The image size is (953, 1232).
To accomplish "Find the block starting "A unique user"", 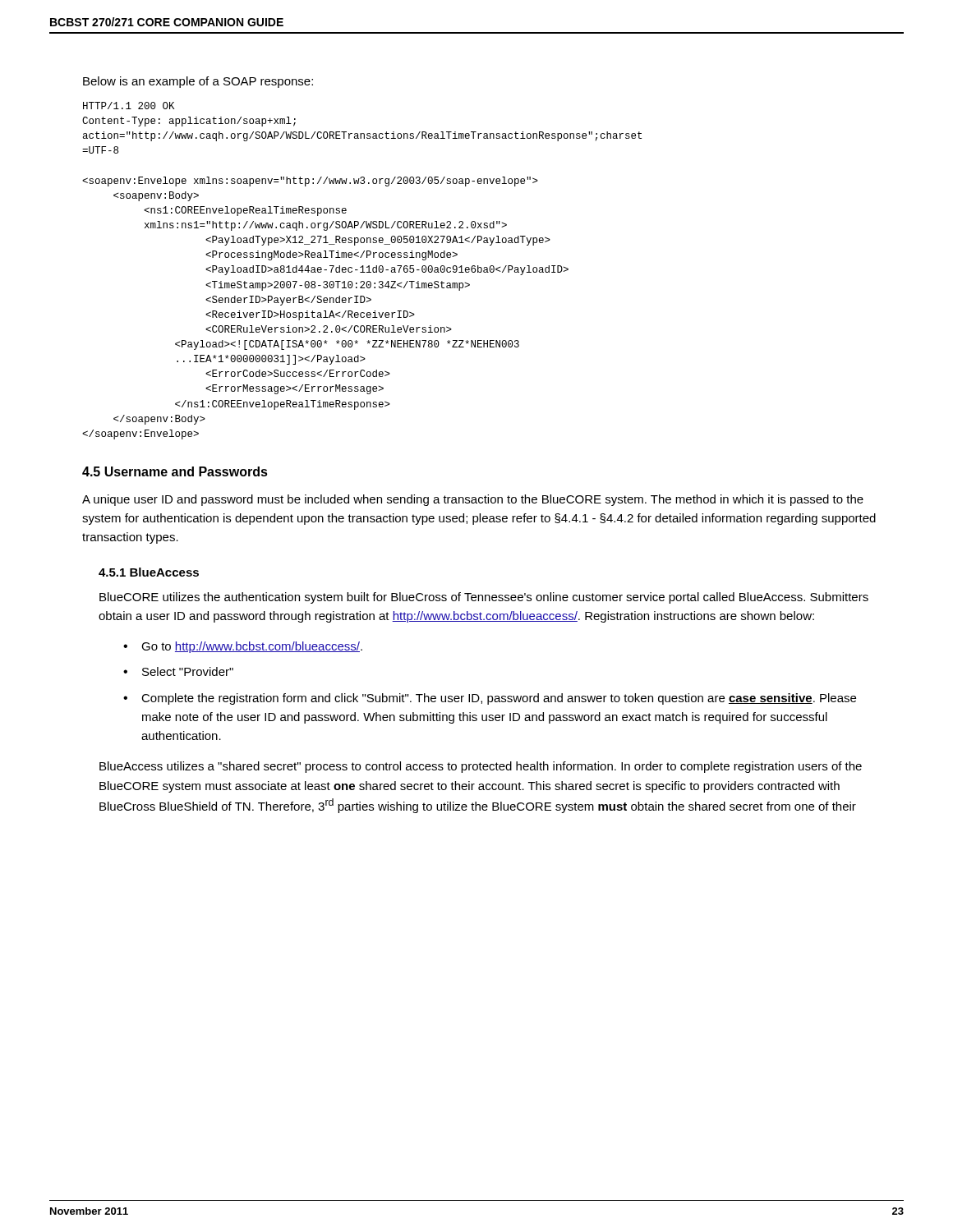I will [479, 518].
